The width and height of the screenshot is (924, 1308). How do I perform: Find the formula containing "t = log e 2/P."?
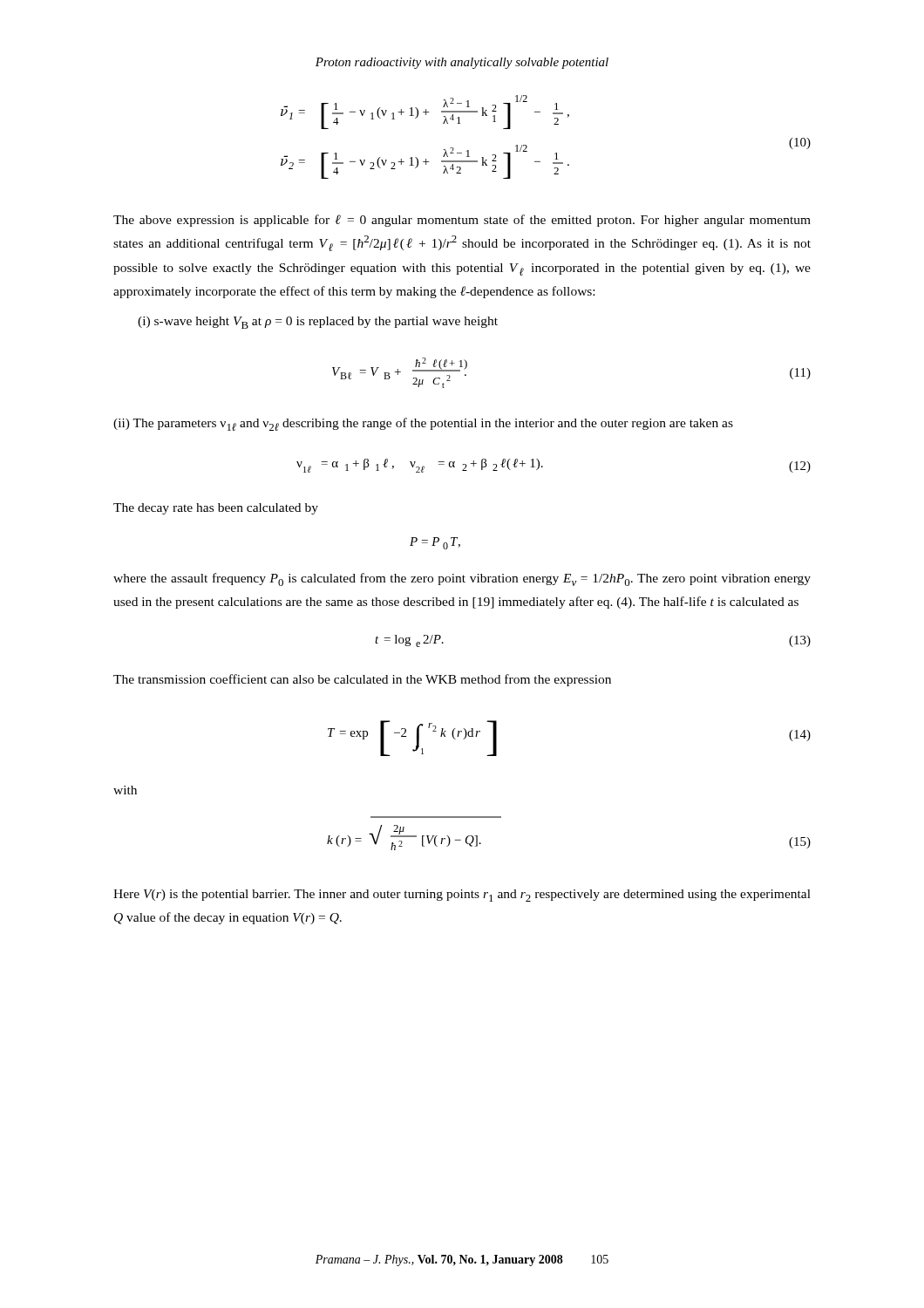[x=404, y=640]
